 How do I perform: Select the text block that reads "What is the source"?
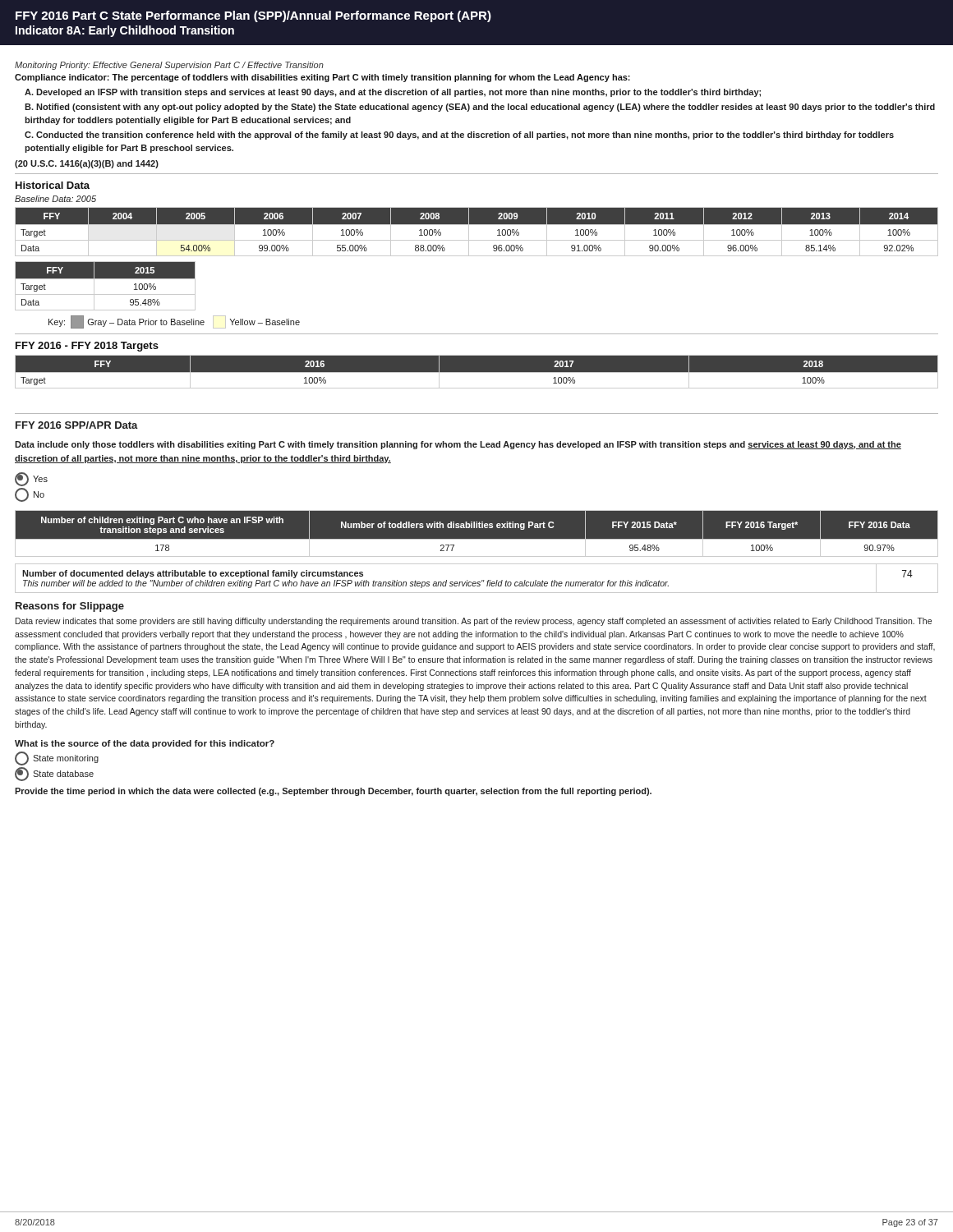(145, 743)
